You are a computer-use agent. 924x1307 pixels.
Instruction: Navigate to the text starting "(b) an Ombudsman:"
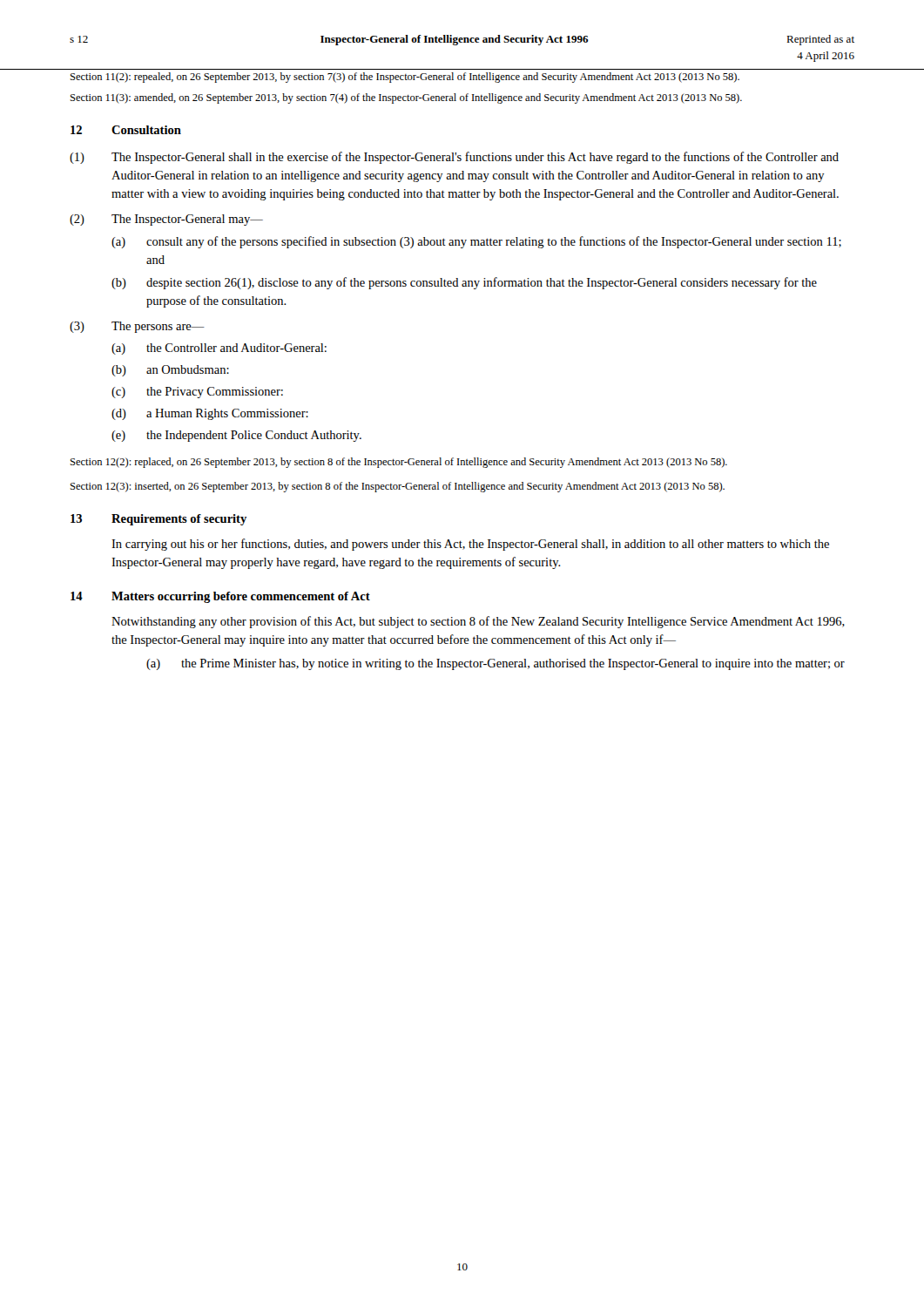[170, 371]
